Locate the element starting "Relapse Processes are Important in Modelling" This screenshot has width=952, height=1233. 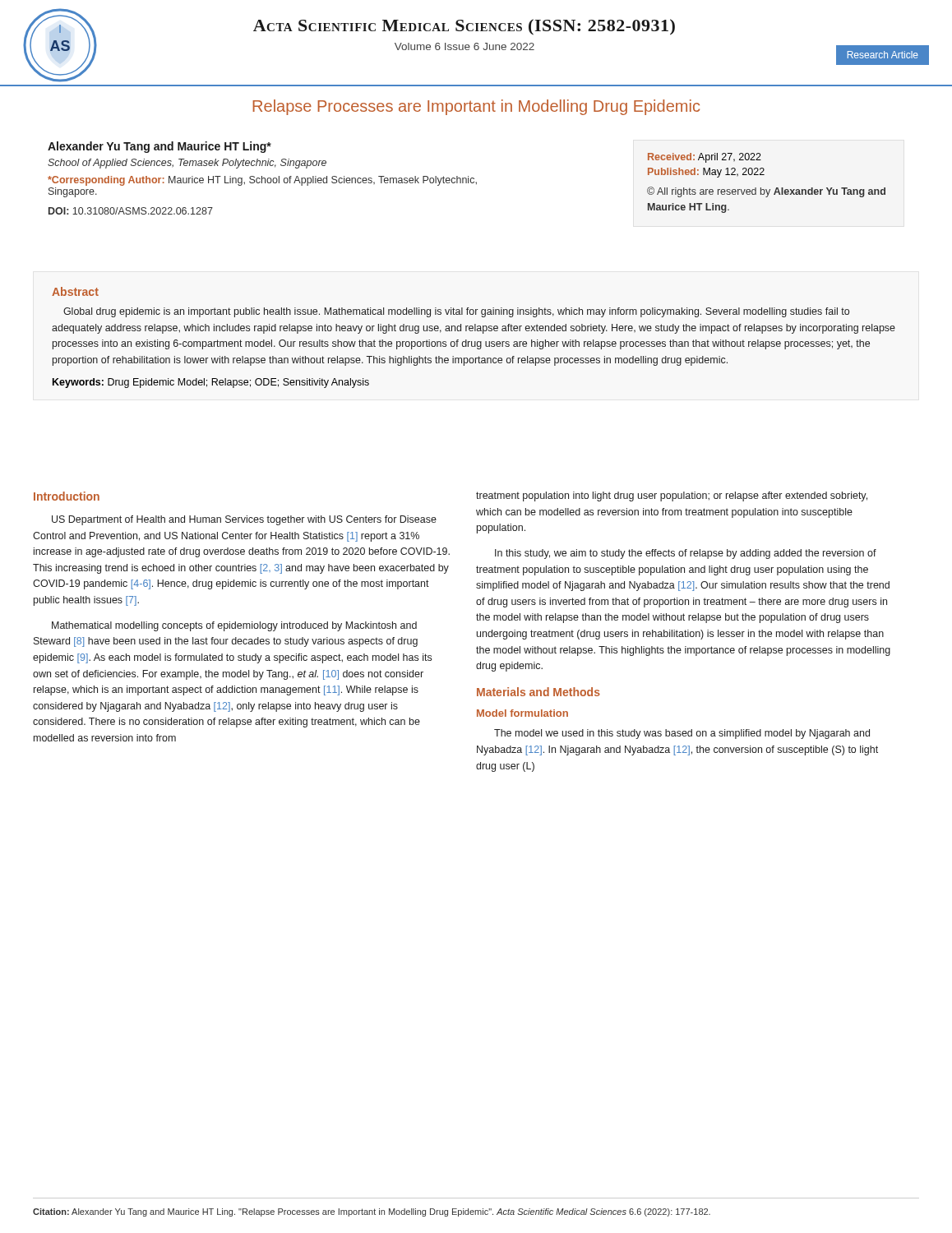[x=476, y=106]
